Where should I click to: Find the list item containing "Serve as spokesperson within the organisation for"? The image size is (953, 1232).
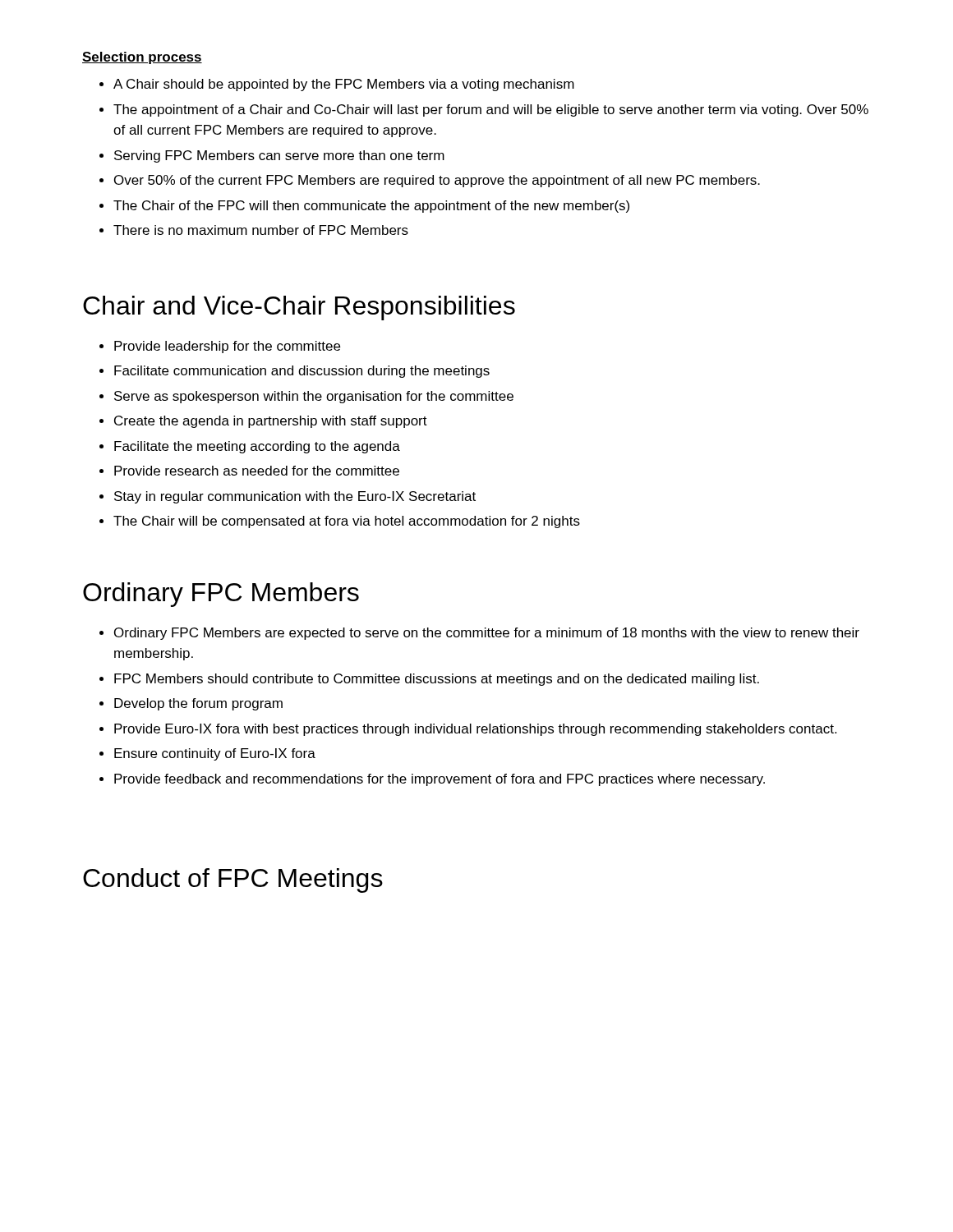tap(492, 396)
